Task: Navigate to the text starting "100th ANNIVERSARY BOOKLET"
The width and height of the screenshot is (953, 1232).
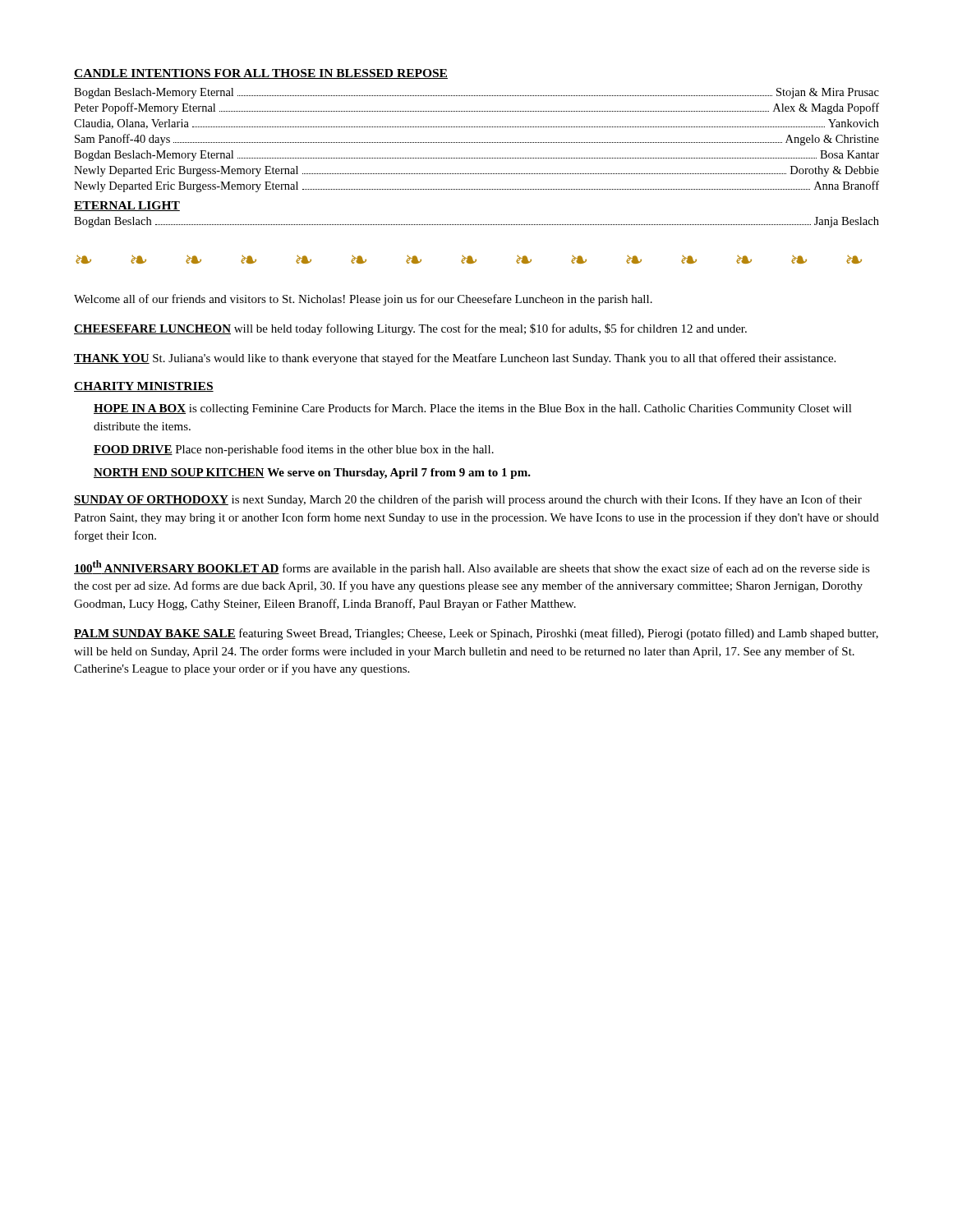Action: (x=472, y=584)
